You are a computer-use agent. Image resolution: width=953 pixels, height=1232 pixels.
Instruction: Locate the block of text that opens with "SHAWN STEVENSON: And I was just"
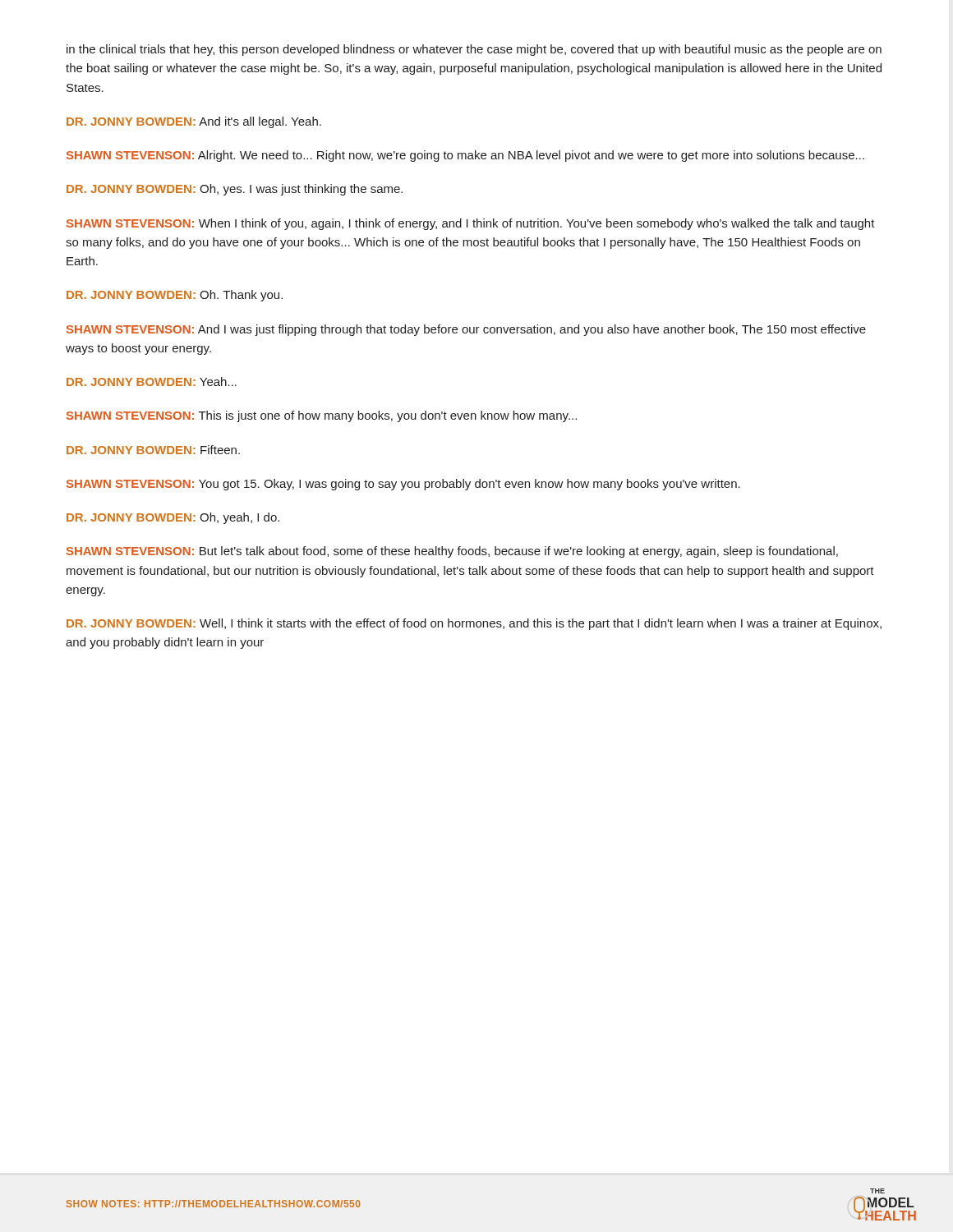[466, 338]
